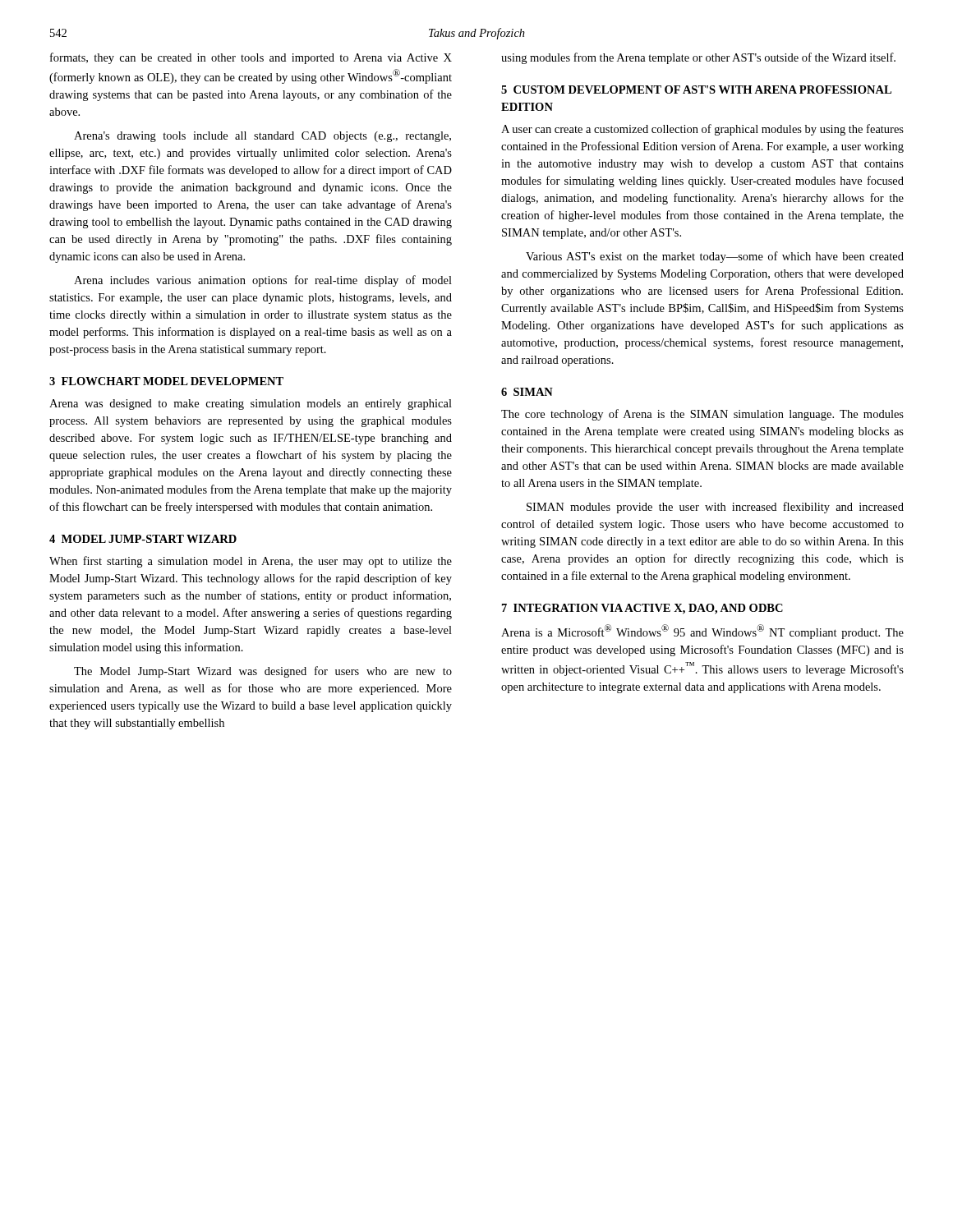The height and width of the screenshot is (1232, 953).
Task: Select the region starting "4 MODEL JUMP-START WIZARD"
Action: point(143,539)
